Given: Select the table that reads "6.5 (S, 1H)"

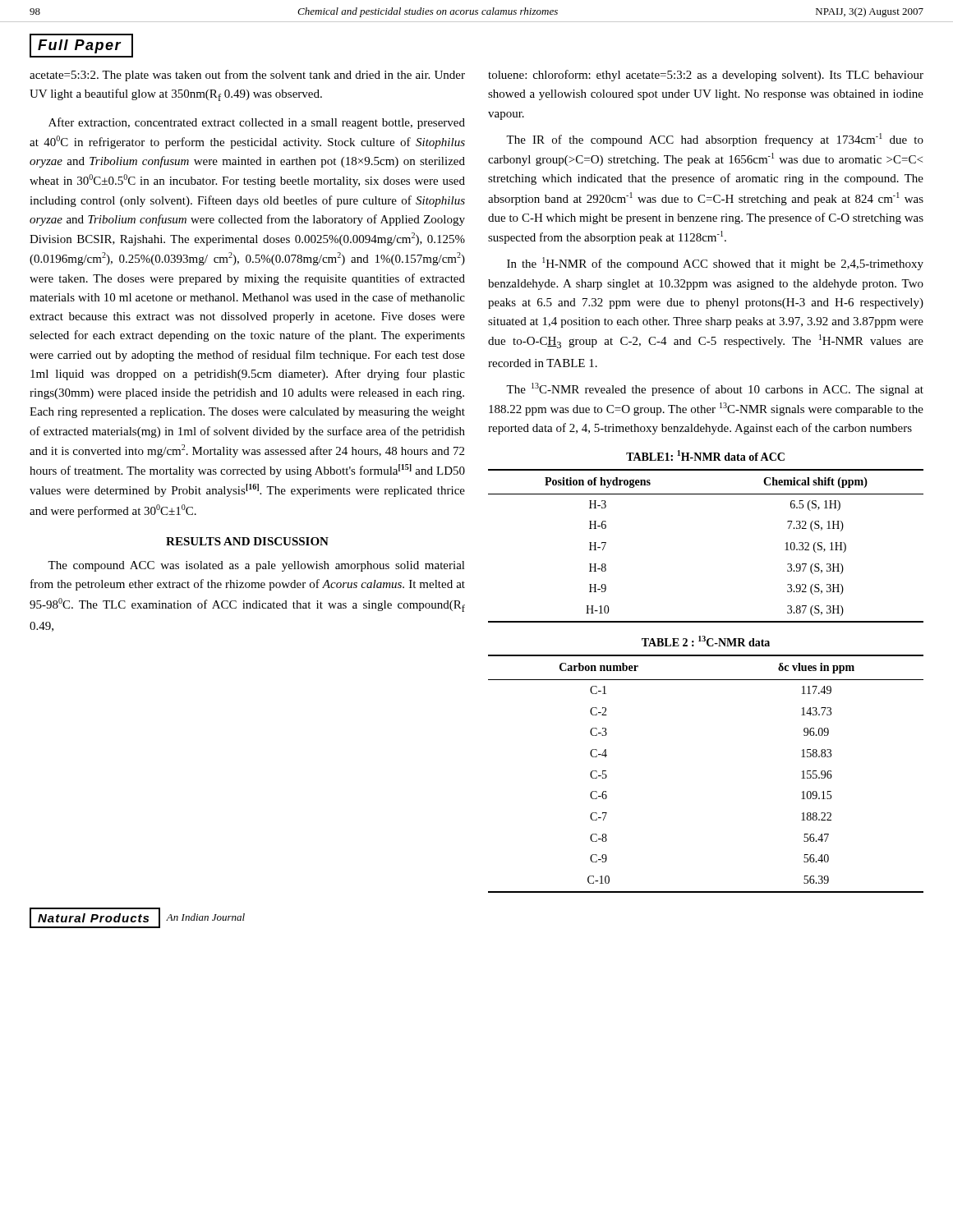Looking at the screenshot, I should pyautogui.click(x=706, y=534).
